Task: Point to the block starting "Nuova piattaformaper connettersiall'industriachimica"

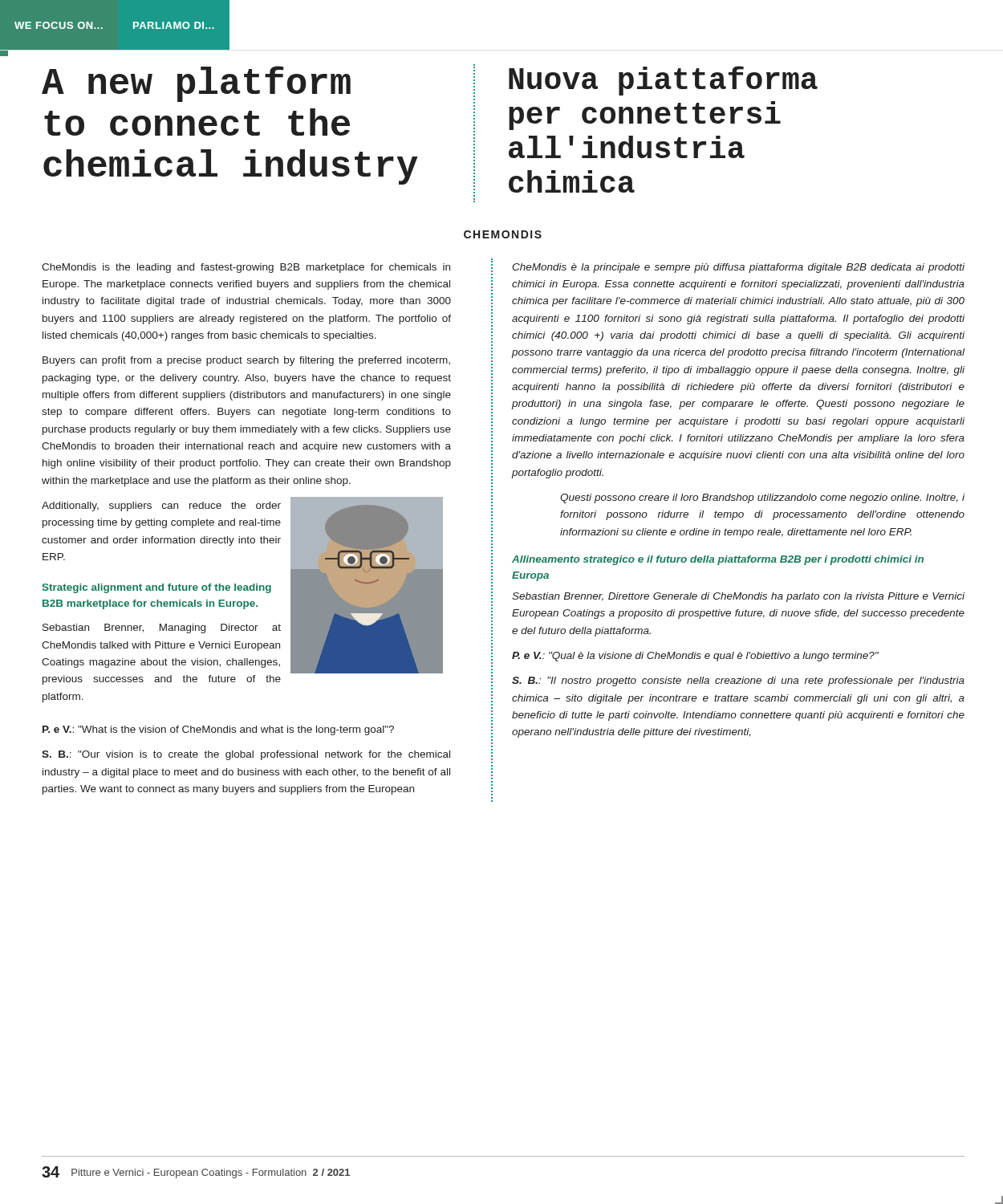Action: coord(736,133)
